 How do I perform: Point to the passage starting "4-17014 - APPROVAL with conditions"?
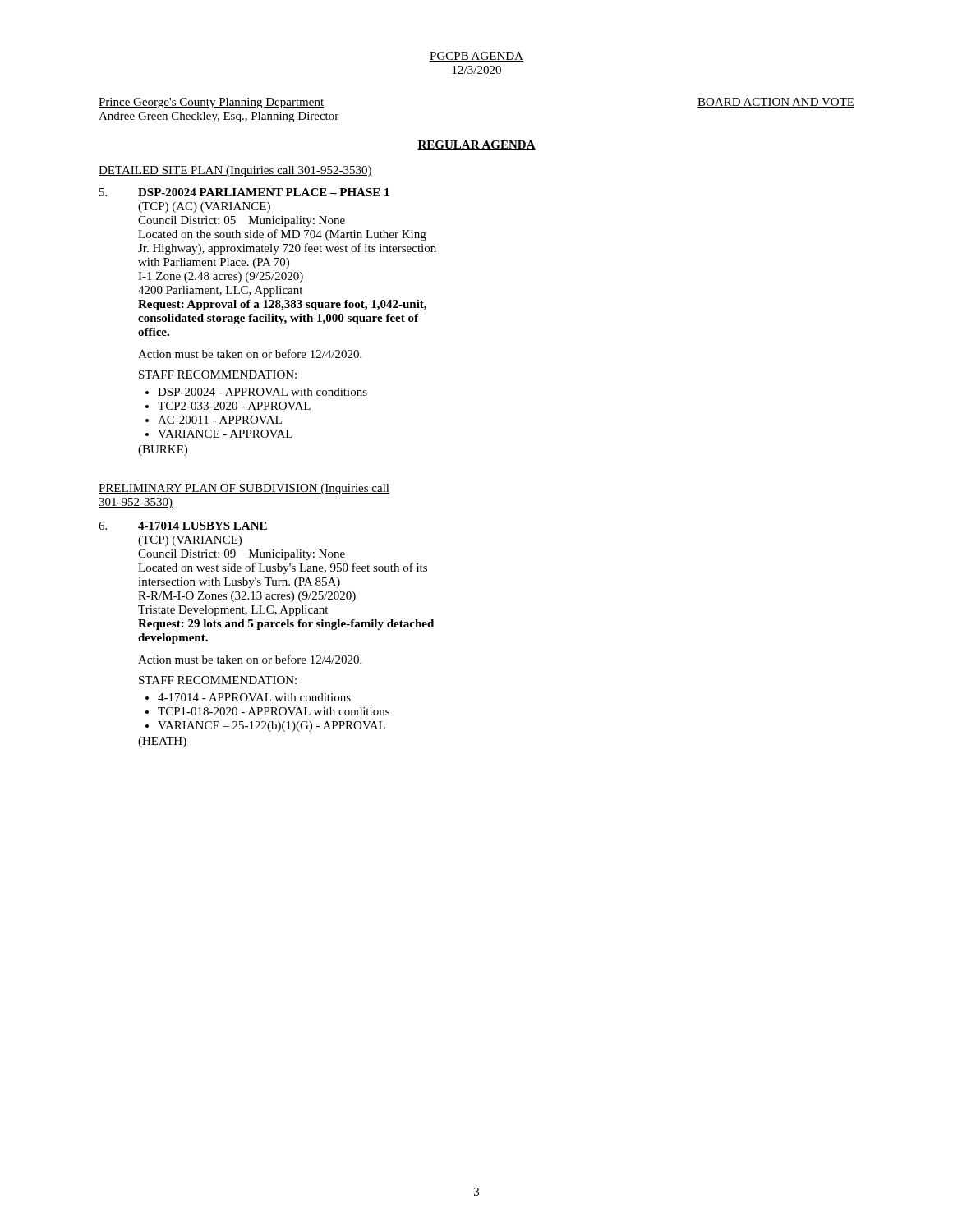pyautogui.click(x=254, y=697)
